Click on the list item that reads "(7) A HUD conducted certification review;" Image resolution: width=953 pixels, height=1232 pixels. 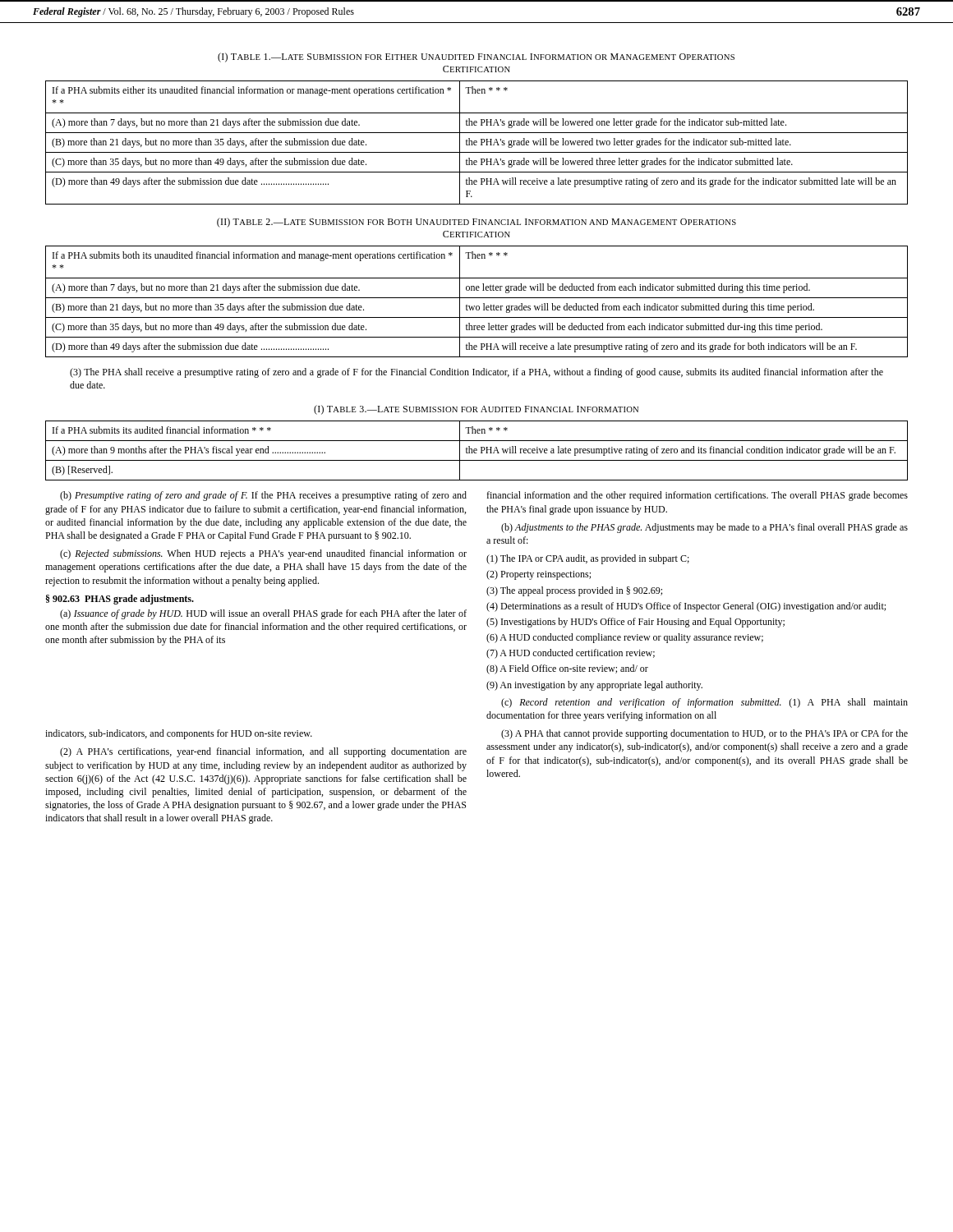(571, 653)
